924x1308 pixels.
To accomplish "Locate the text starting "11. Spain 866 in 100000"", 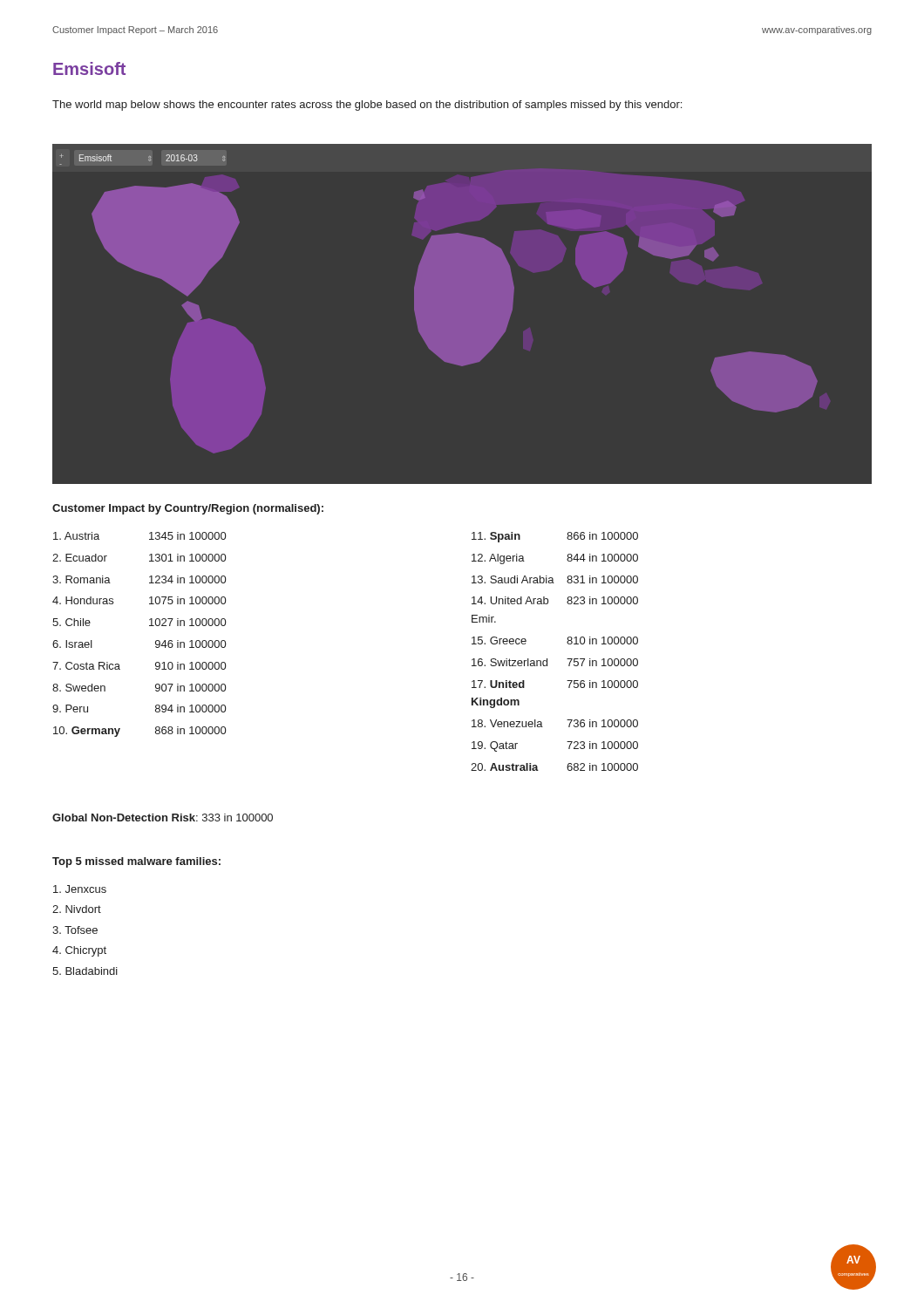I will tap(555, 537).
